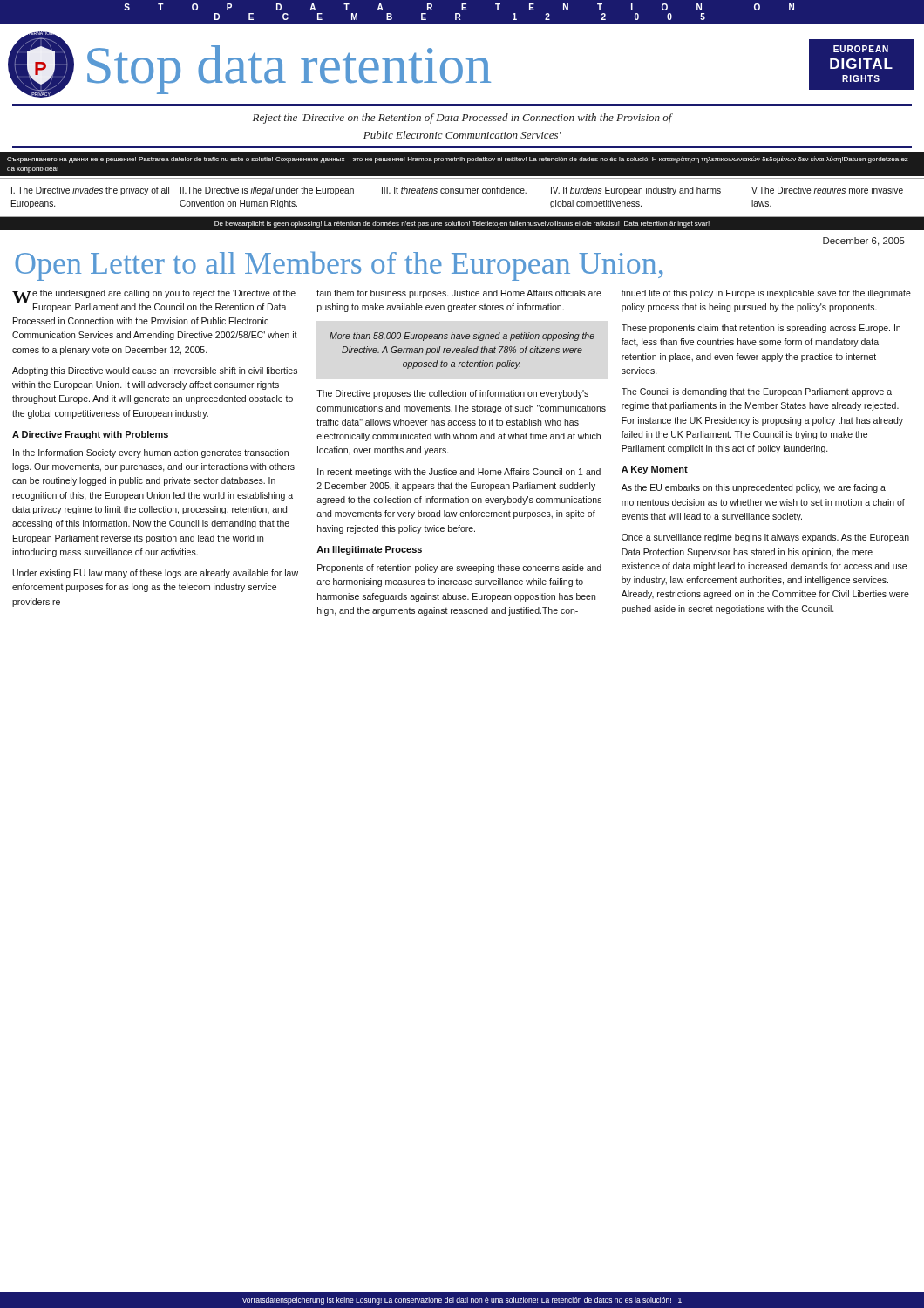
Task: Select the text block that says "Съхраняването на данни не"
Action: point(458,164)
